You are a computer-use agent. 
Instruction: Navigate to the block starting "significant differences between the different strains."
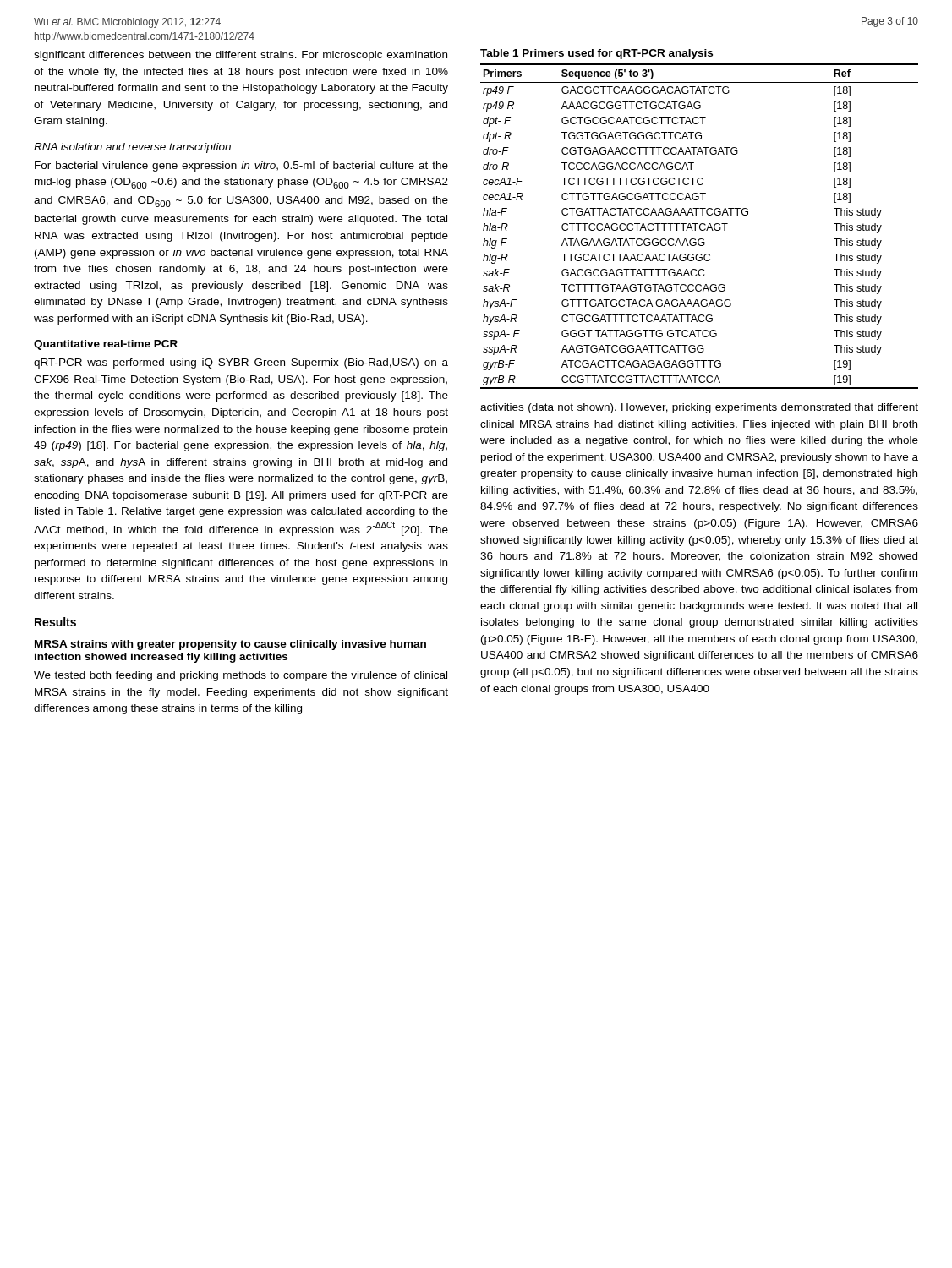coord(241,88)
